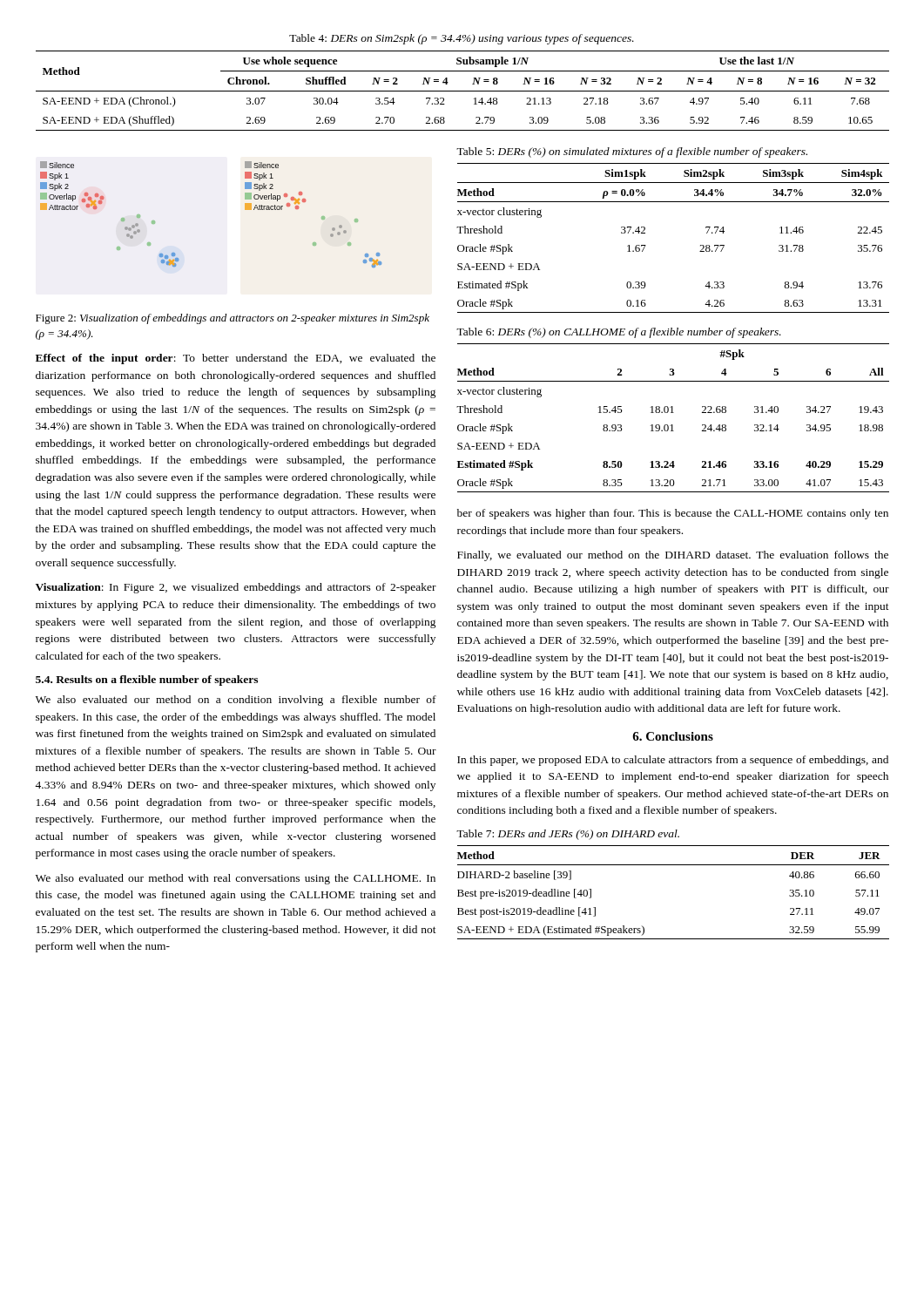The width and height of the screenshot is (924, 1307).
Task: Select the table that reads "DIHARD-2 baseline [39]"
Action: click(x=673, y=892)
